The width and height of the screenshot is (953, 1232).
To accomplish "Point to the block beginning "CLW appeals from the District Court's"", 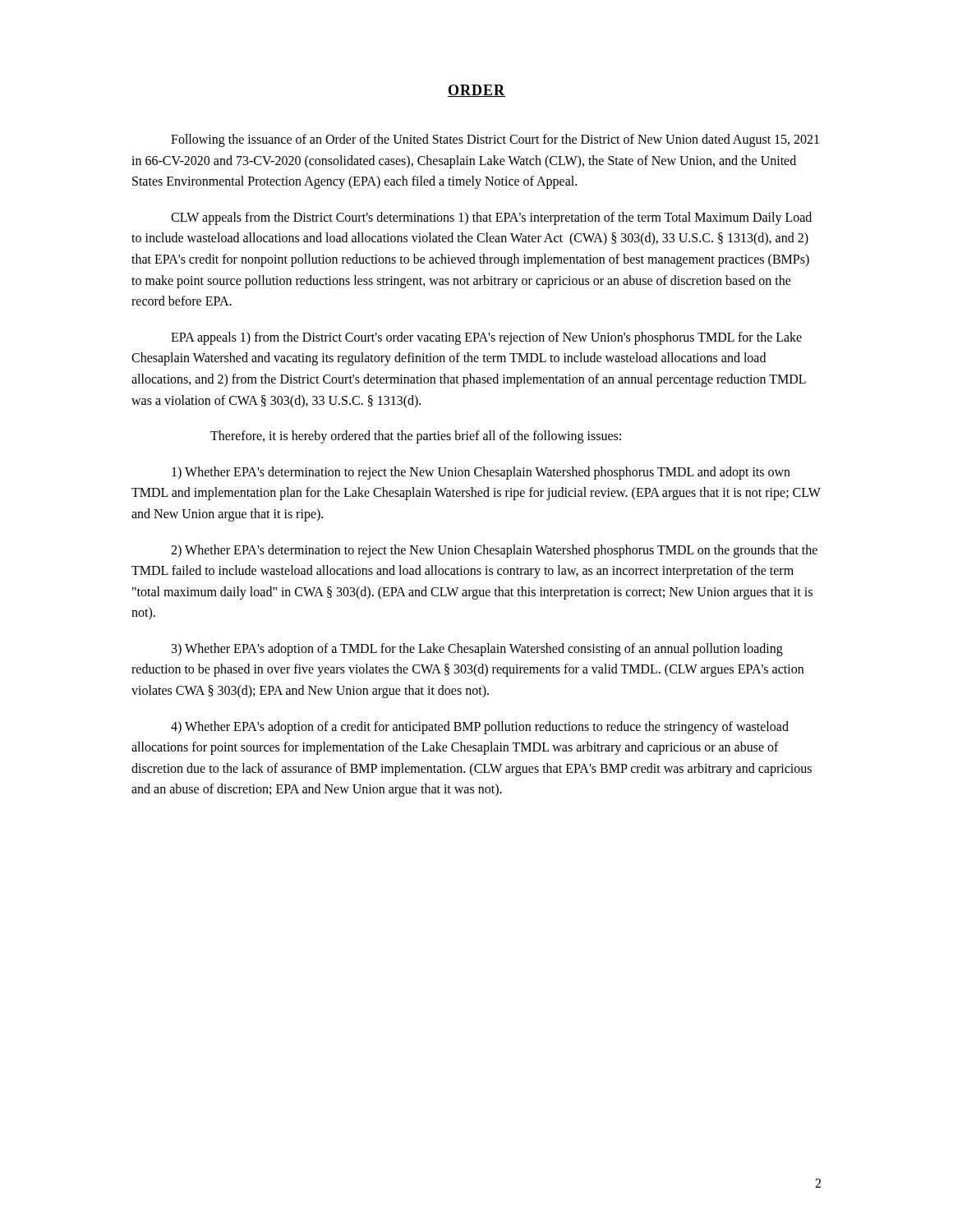I will [x=472, y=259].
